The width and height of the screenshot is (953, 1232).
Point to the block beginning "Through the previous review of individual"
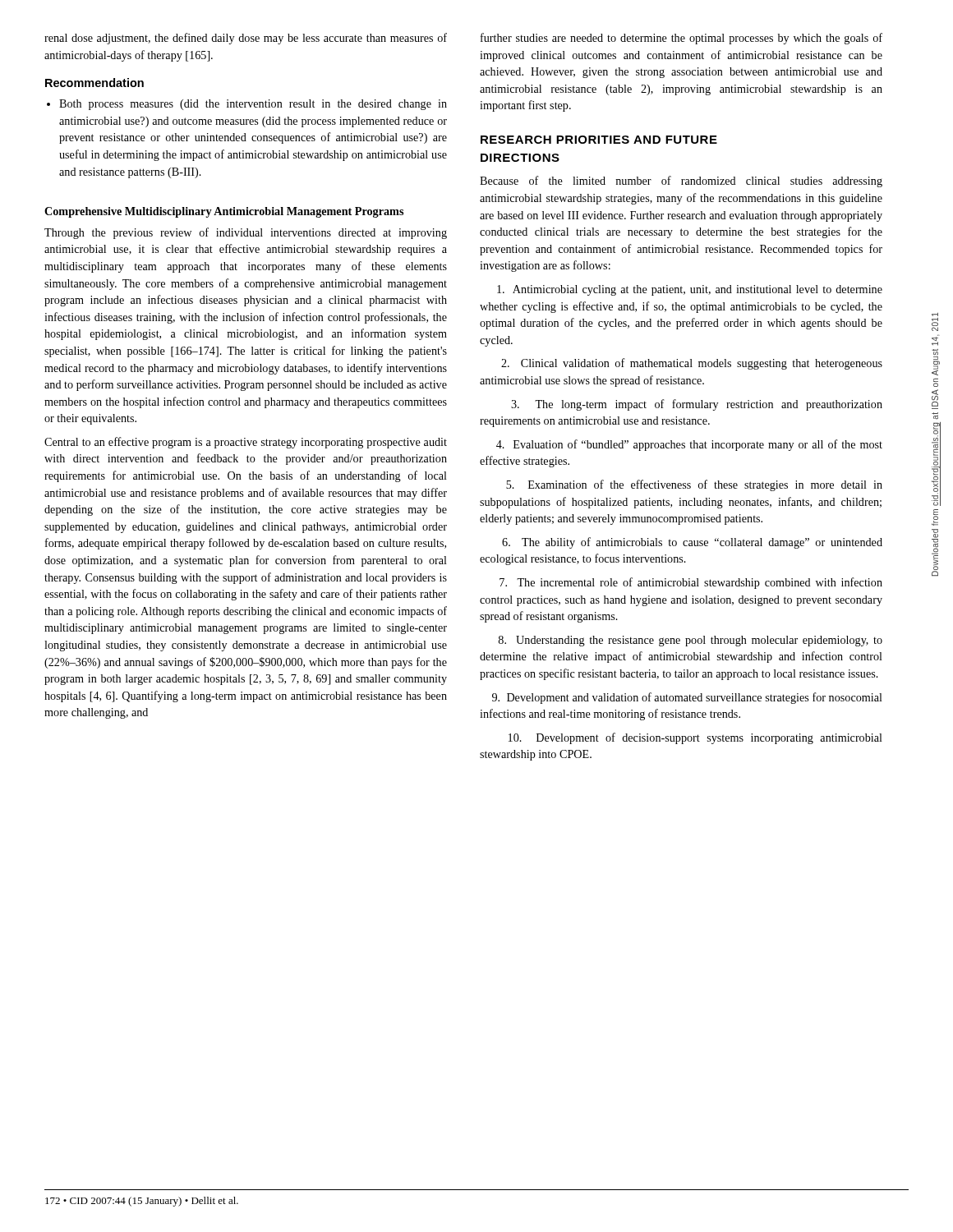coord(246,325)
